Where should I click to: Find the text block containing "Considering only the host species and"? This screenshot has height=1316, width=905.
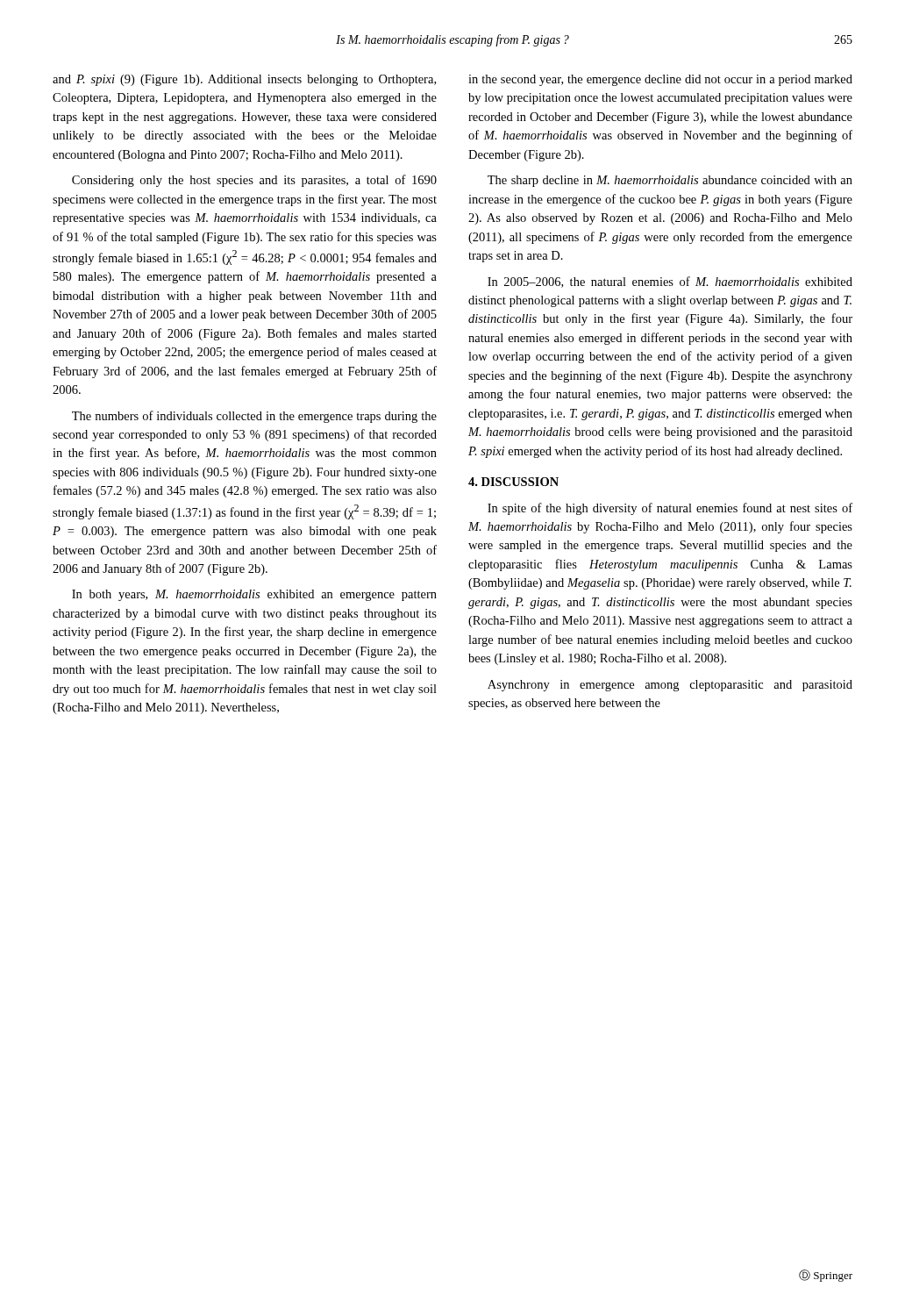[x=245, y=286]
